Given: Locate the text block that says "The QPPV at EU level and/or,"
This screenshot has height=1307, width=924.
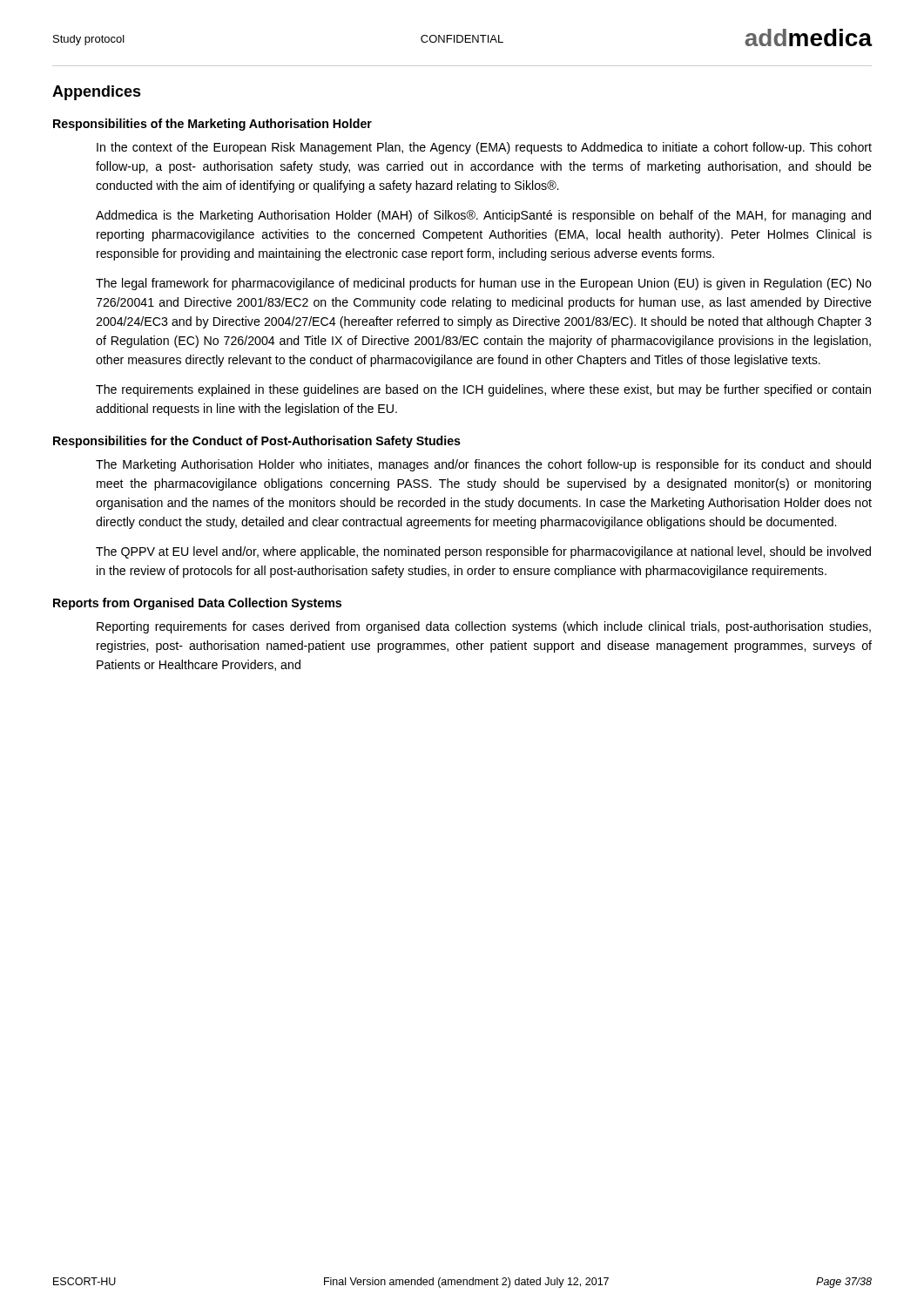Looking at the screenshot, I should click(484, 561).
